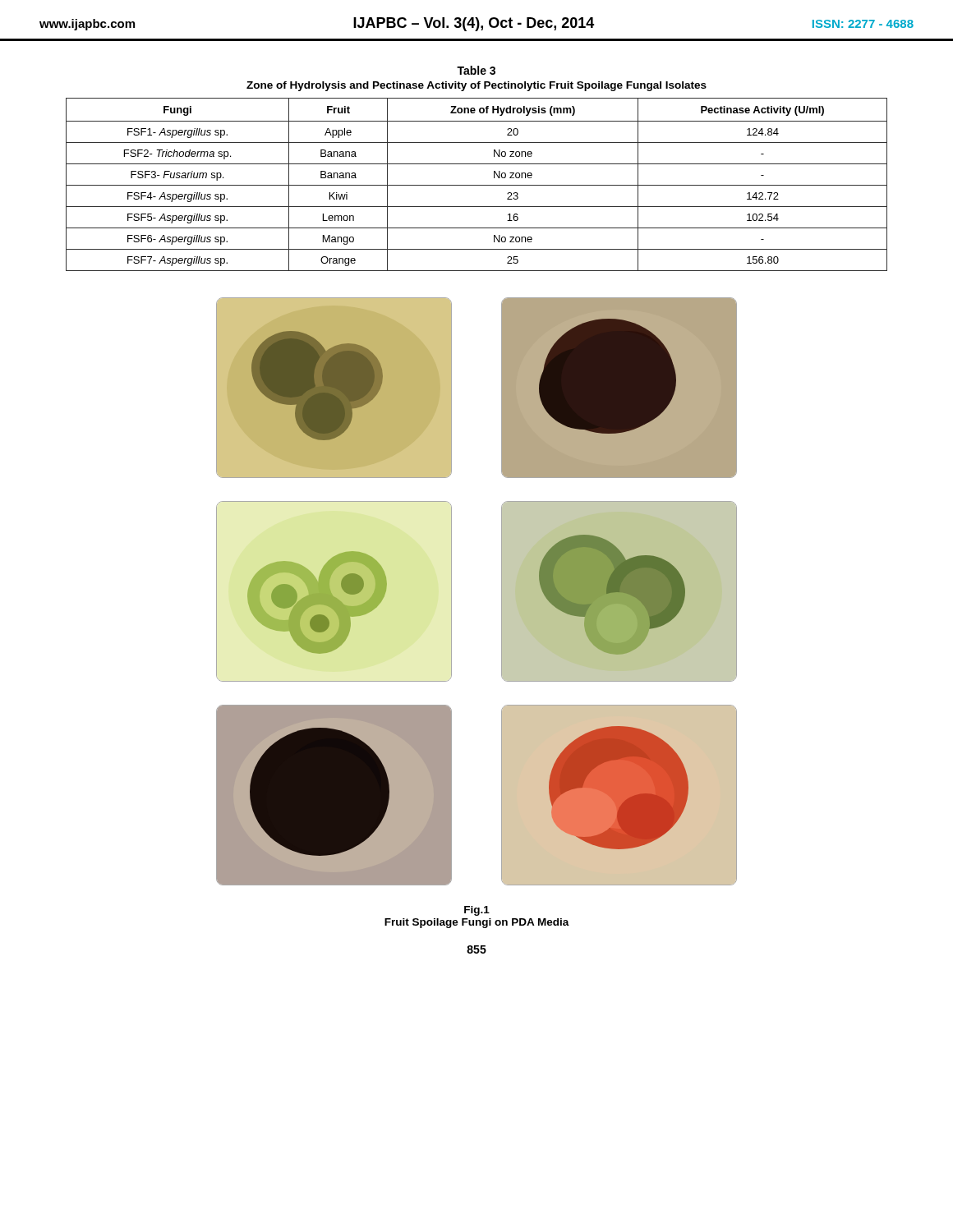Locate the block starting "Fig.1 Fruit Spoilage"

coord(476,916)
